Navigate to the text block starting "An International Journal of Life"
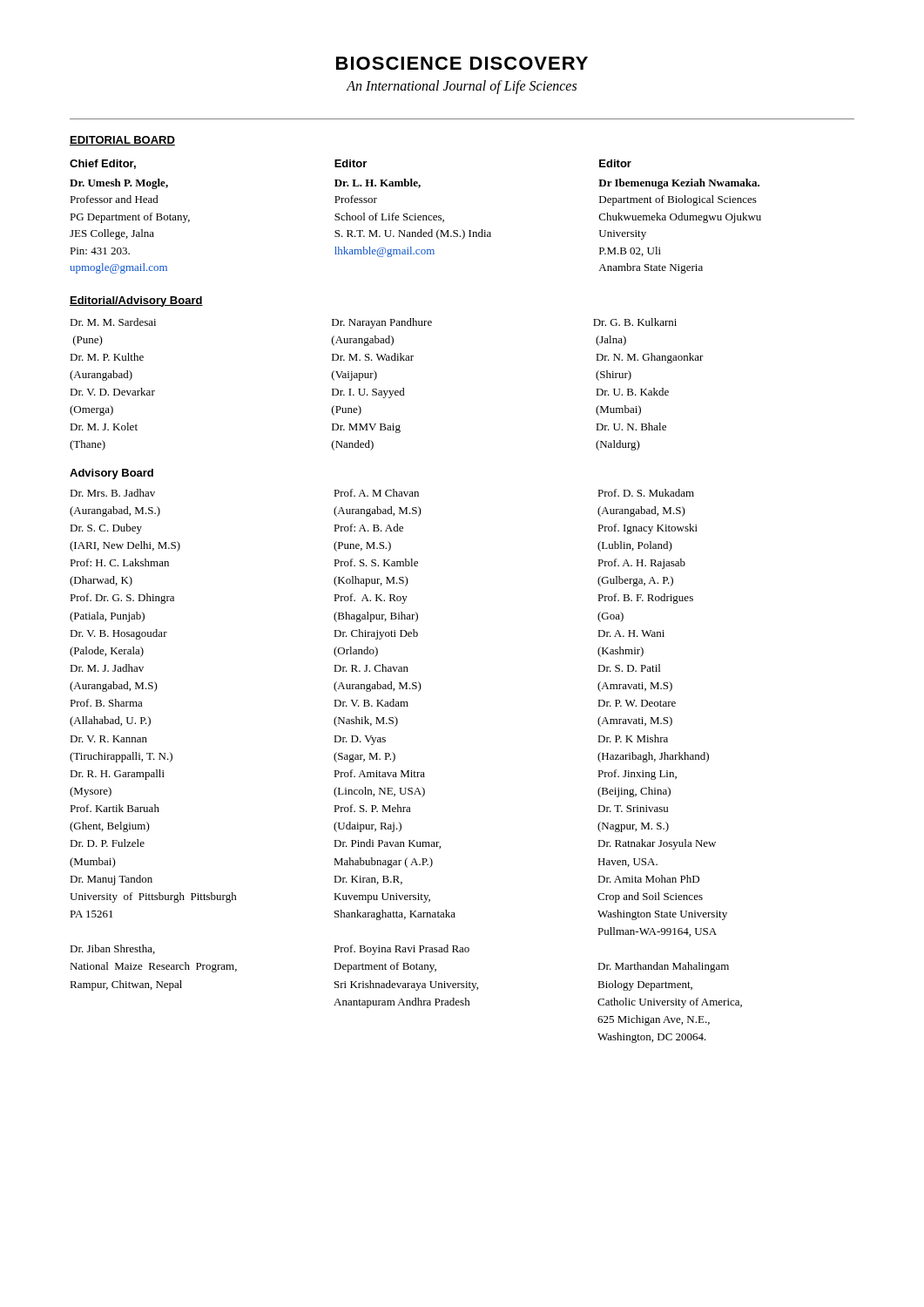This screenshot has width=924, height=1307. point(462,86)
